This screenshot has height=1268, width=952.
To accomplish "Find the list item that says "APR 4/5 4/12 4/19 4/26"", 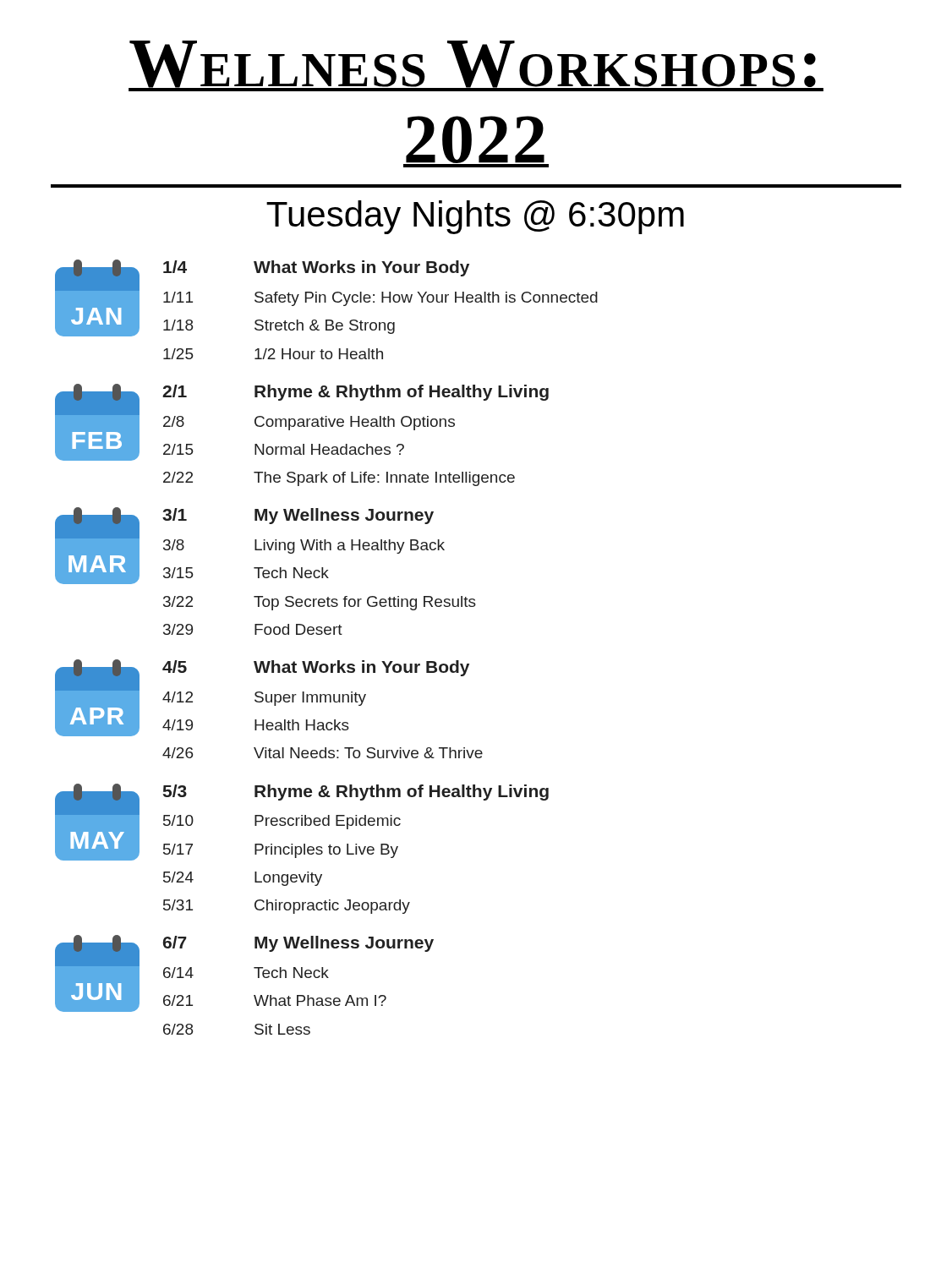I will click(262, 698).
